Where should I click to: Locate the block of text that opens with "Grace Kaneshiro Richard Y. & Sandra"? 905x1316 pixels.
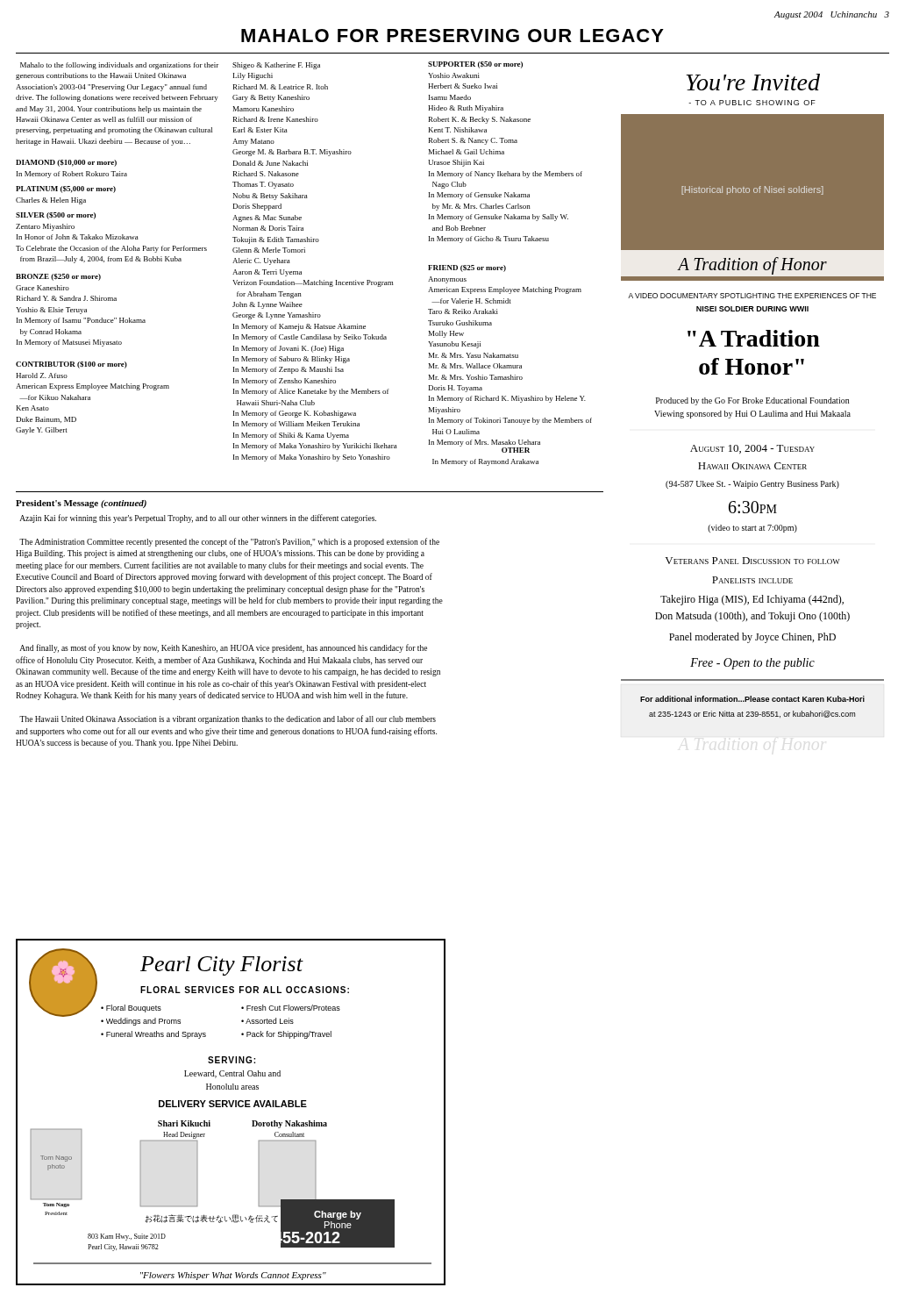(x=81, y=315)
